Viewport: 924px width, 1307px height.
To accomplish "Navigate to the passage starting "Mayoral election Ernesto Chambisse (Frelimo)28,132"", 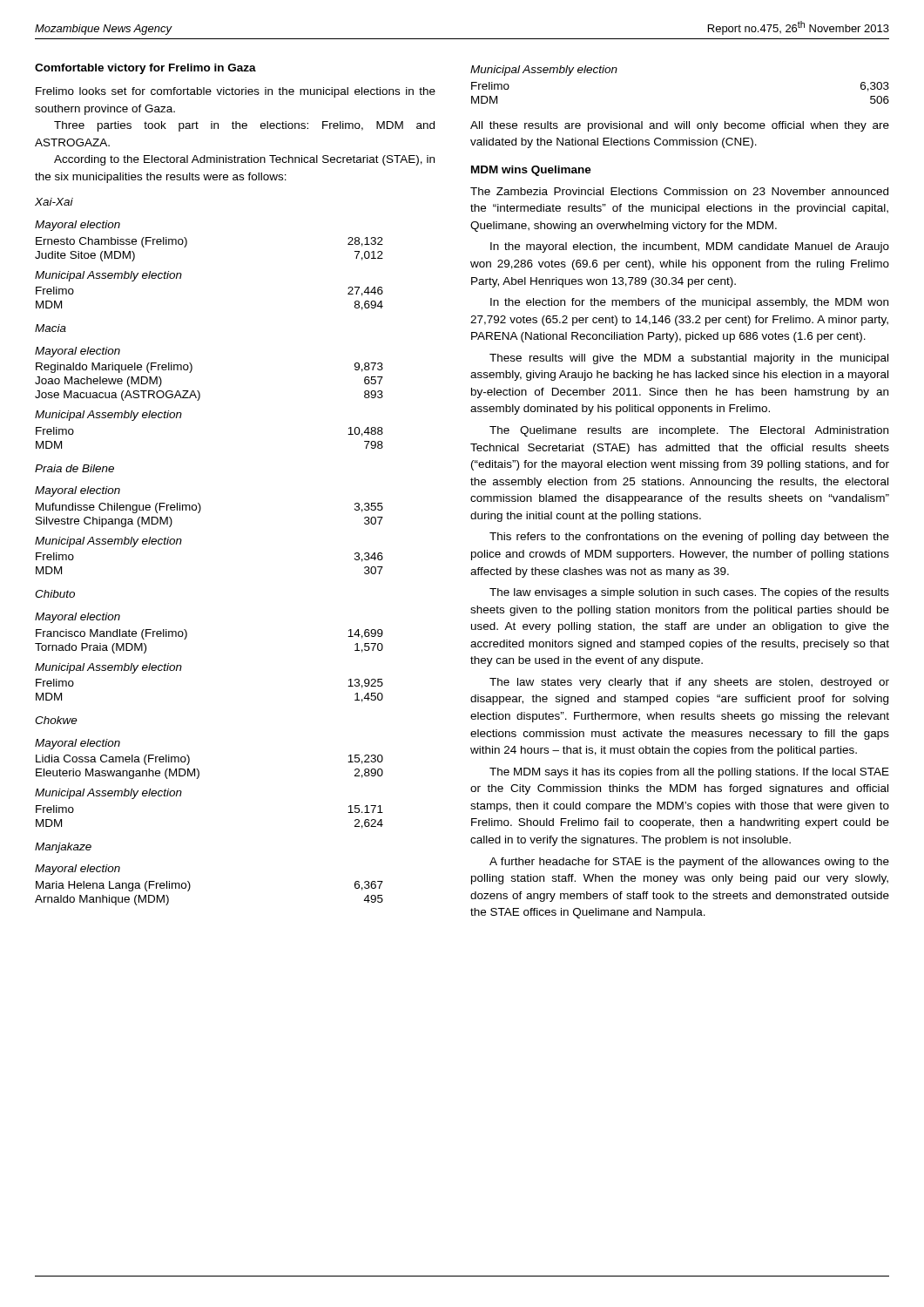I will (78, 226).
